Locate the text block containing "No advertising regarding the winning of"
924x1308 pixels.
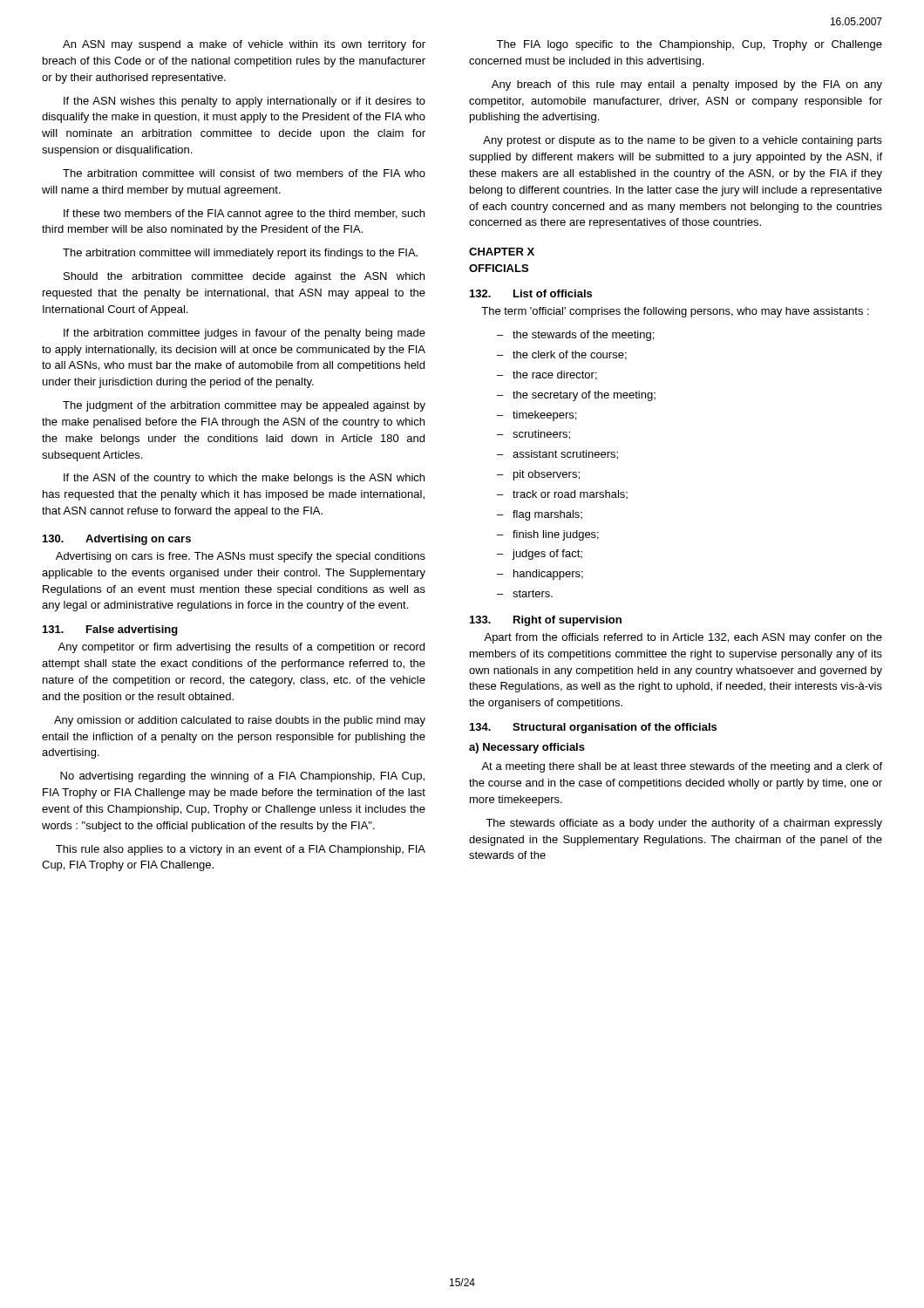pos(234,800)
